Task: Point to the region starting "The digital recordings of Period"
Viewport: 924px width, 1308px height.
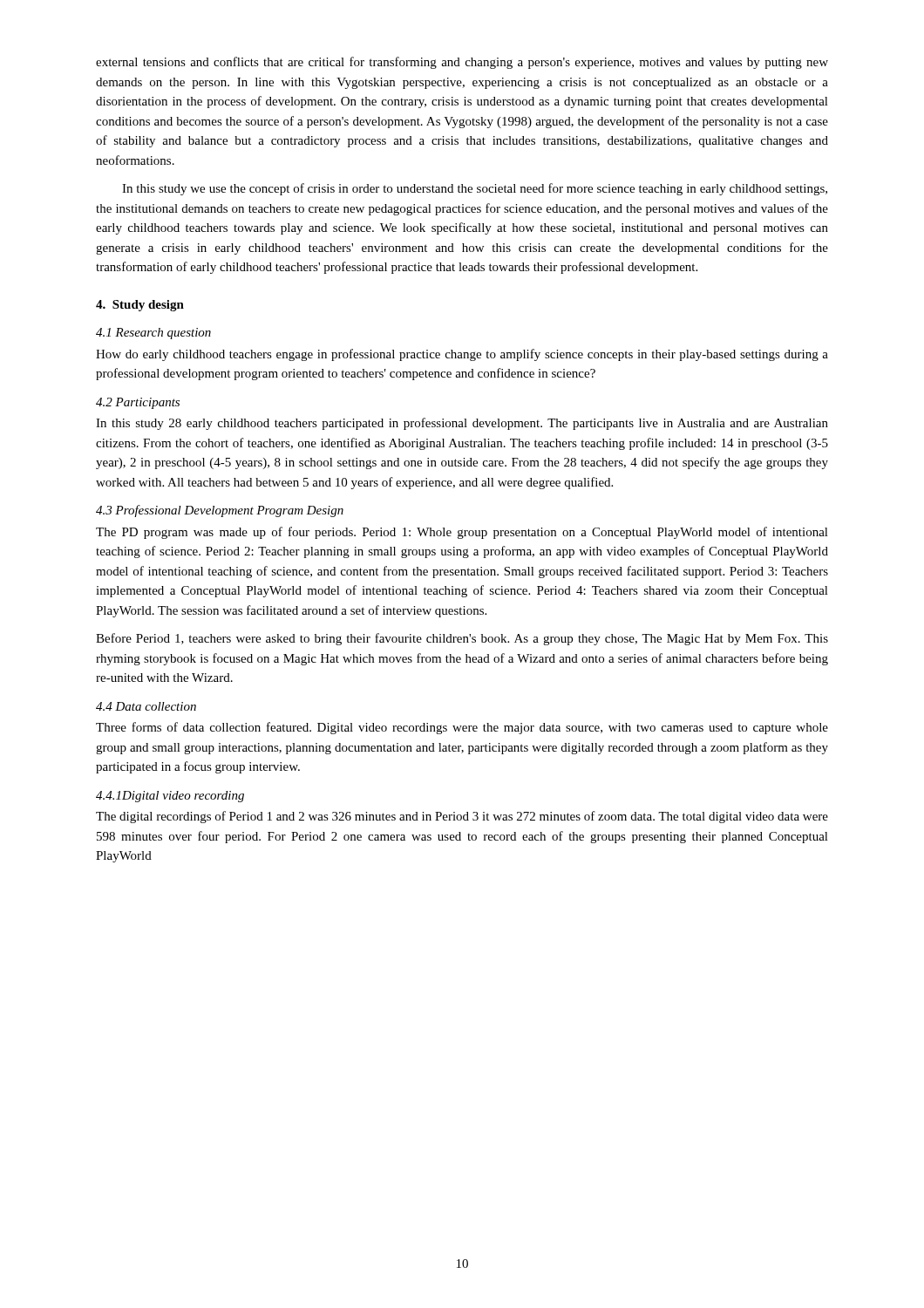Action: click(462, 836)
